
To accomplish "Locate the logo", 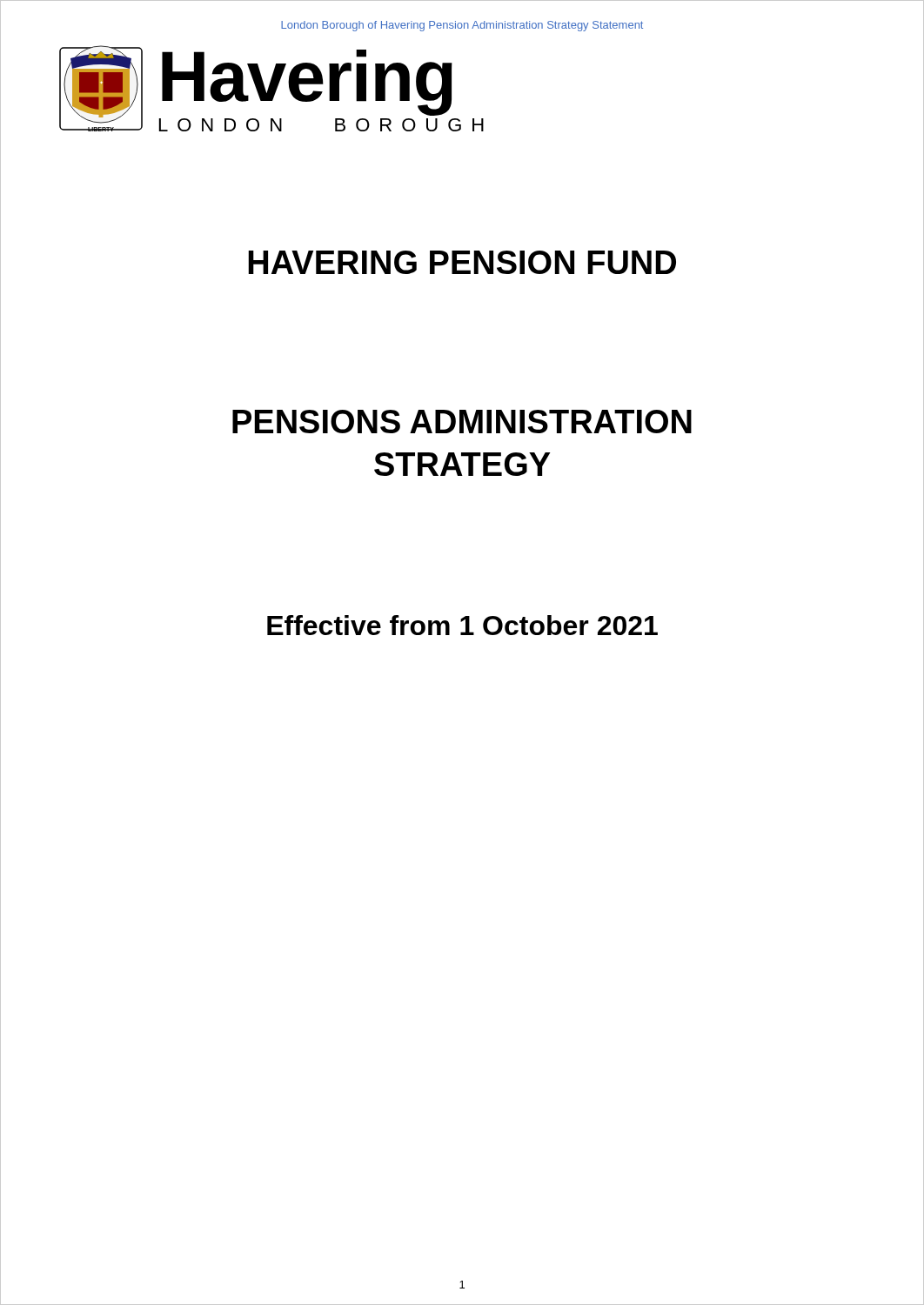I will point(273,89).
